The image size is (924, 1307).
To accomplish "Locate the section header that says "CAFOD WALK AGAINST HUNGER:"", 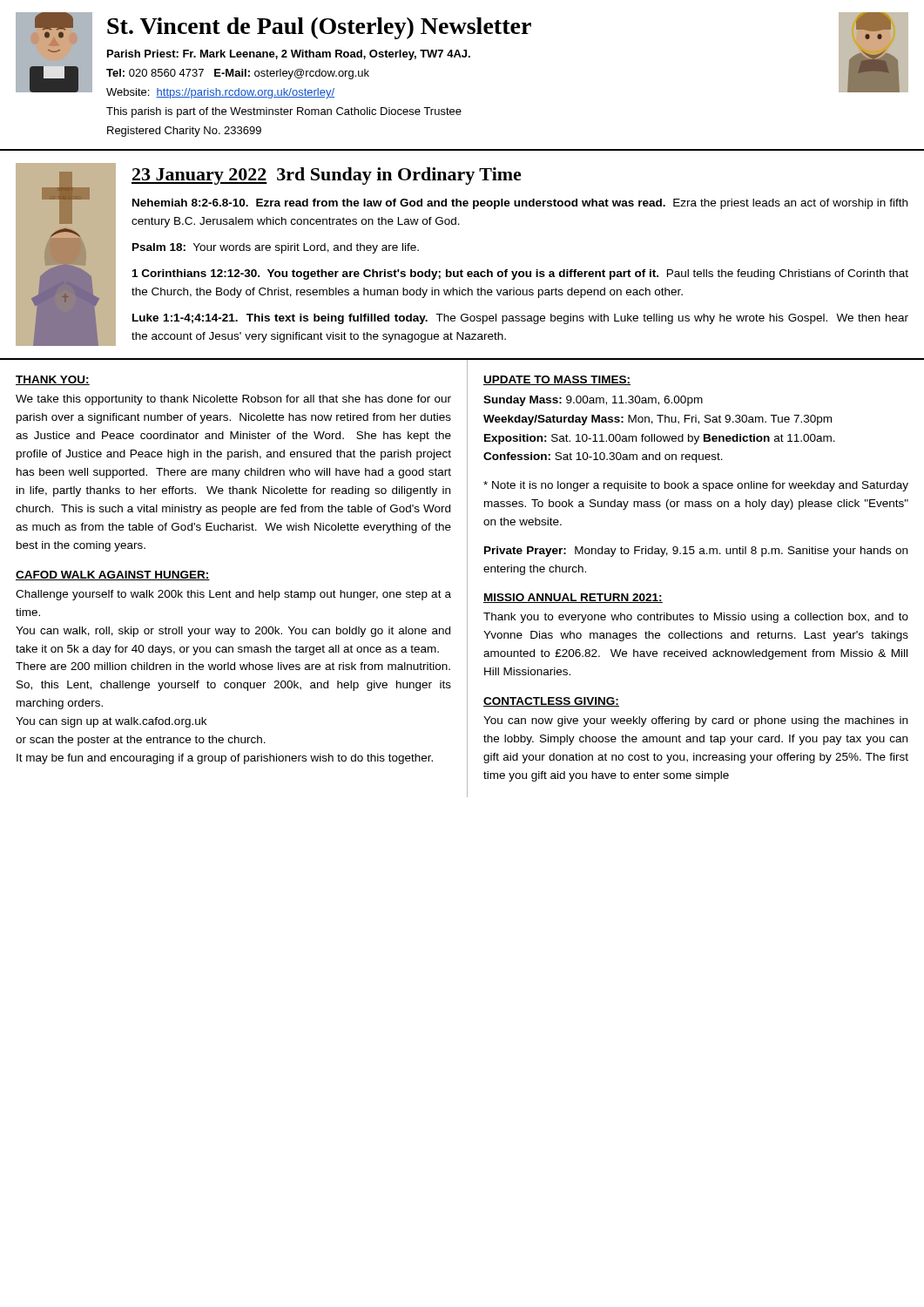I will click(112, 574).
